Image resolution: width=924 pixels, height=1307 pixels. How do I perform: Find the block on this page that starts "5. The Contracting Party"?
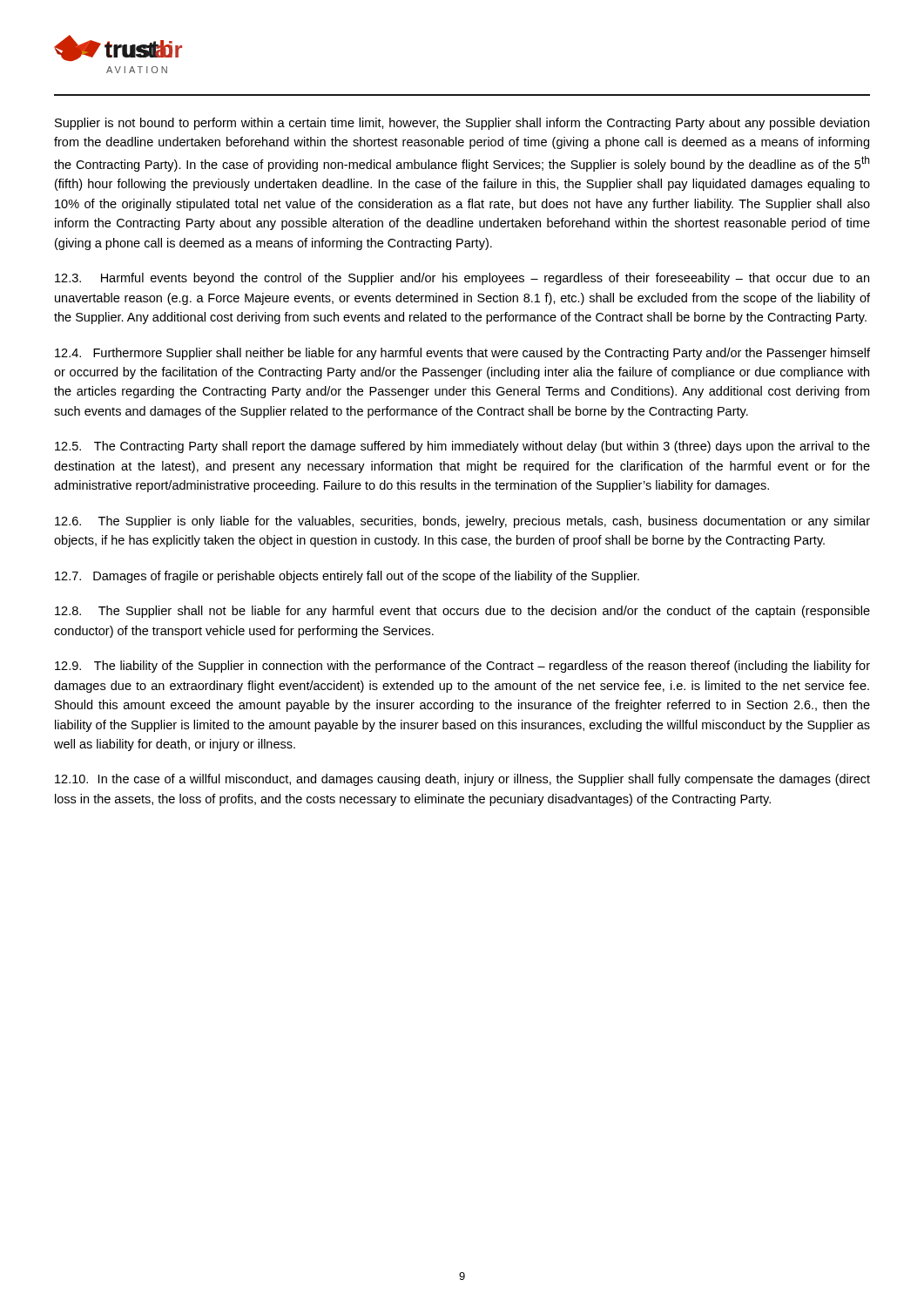click(462, 466)
